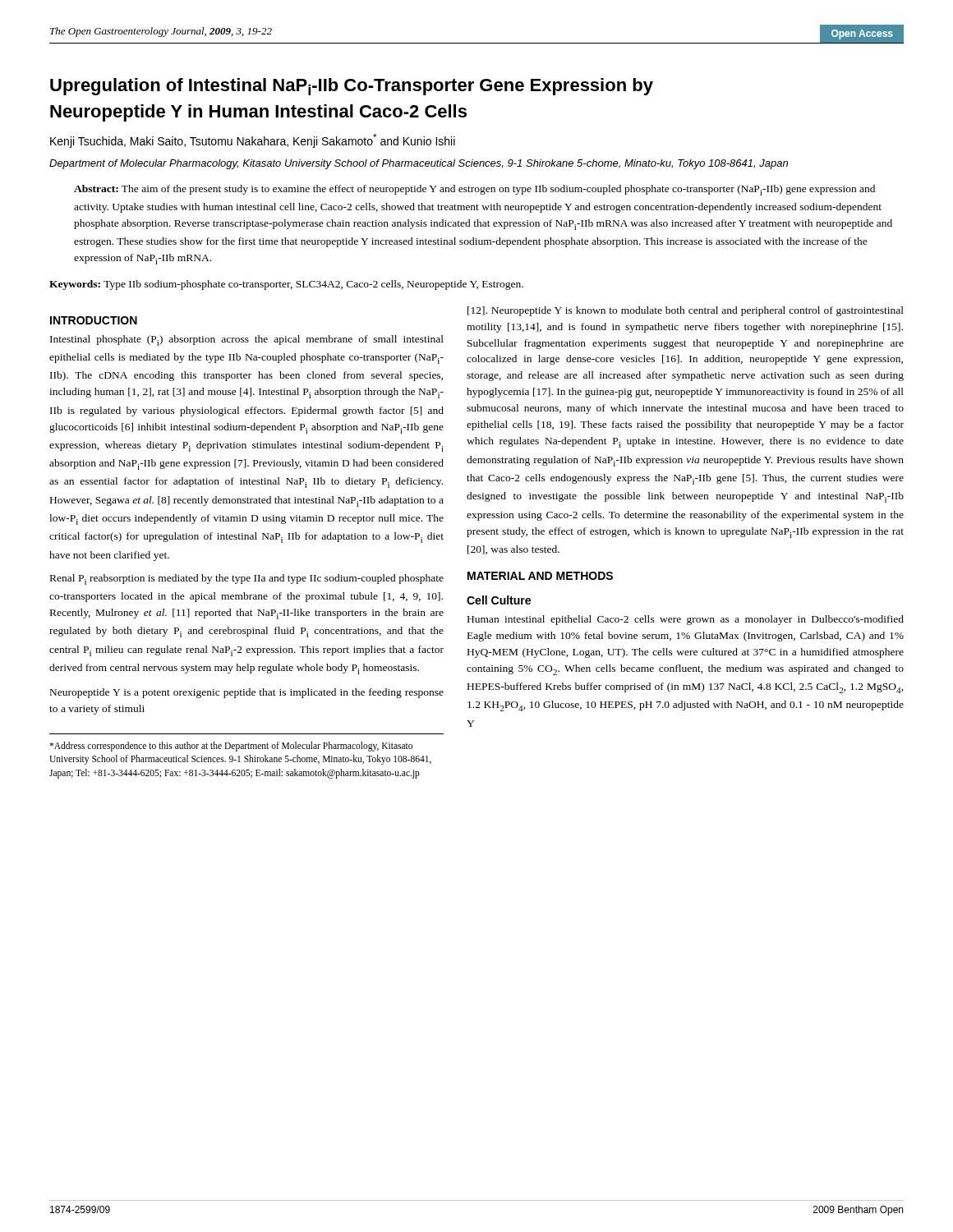Where is the passage that starts "Keywords: Type IIb sodium-phosphate"?
953x1232 pixels.
pos(287,283)
